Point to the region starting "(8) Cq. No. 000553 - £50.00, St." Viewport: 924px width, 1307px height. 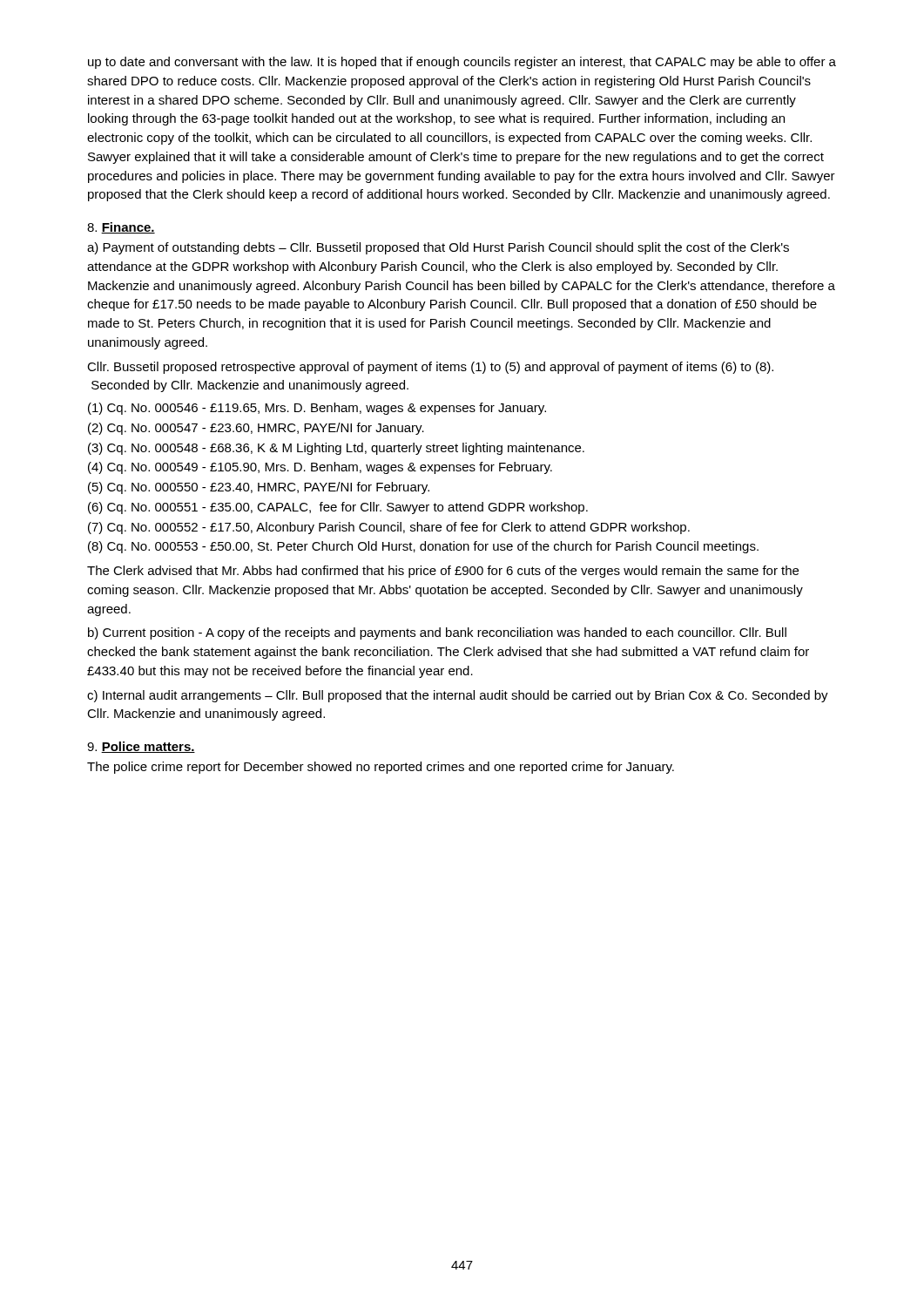pos(423,546)
